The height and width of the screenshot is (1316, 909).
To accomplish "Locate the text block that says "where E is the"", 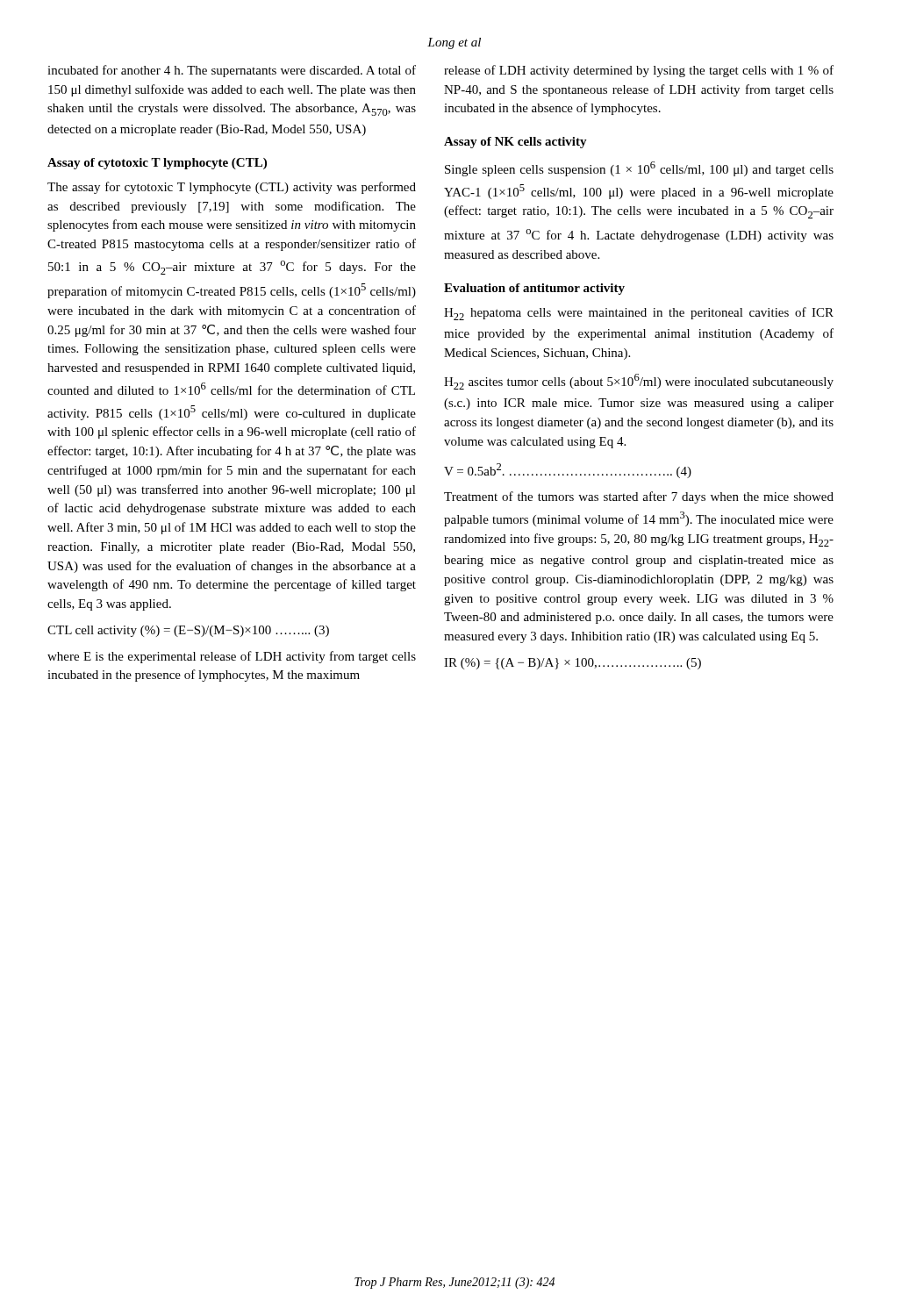I will tap(232, 665).
